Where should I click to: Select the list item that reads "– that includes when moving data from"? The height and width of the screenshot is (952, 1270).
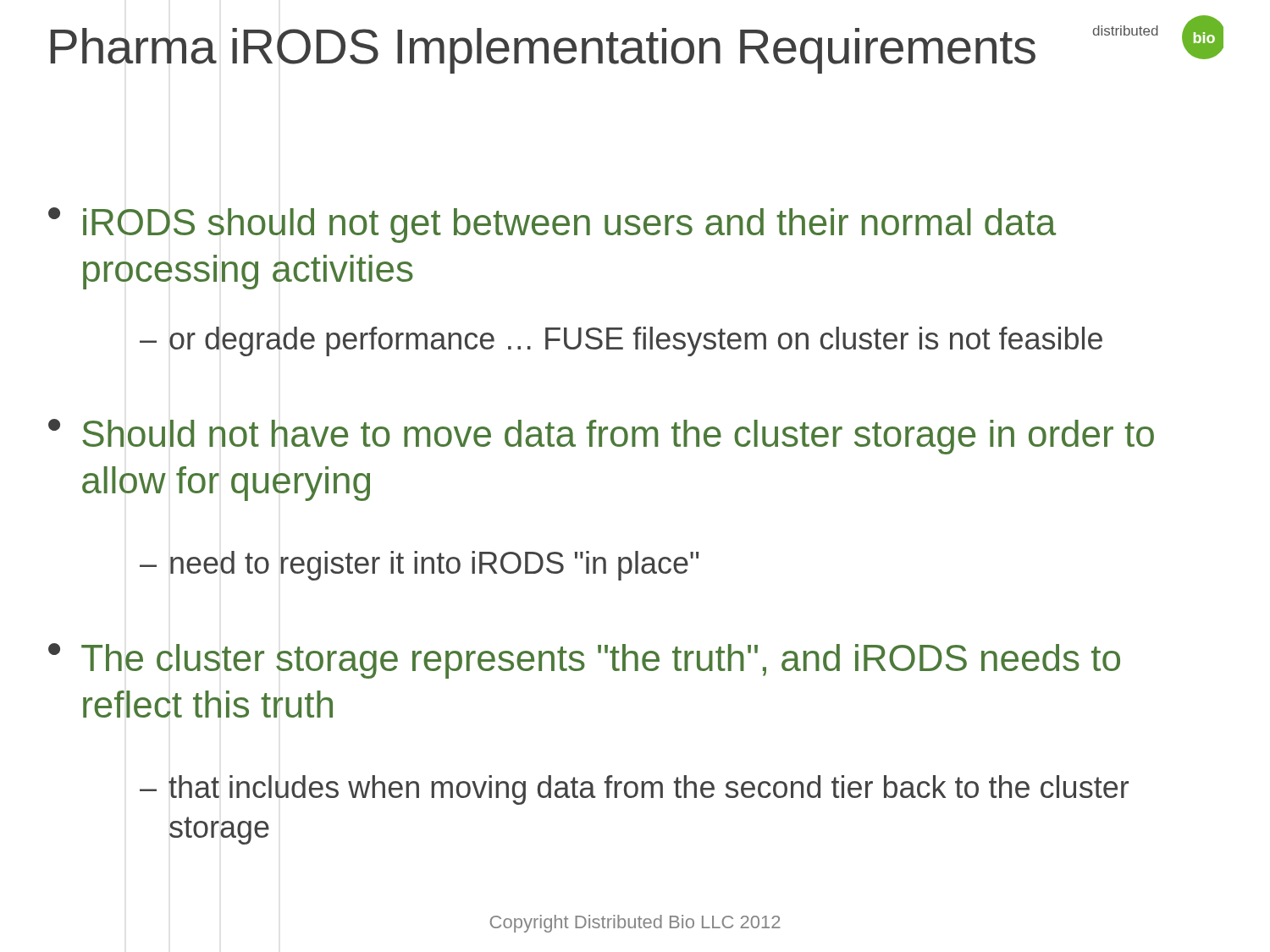tap(679, 808)
